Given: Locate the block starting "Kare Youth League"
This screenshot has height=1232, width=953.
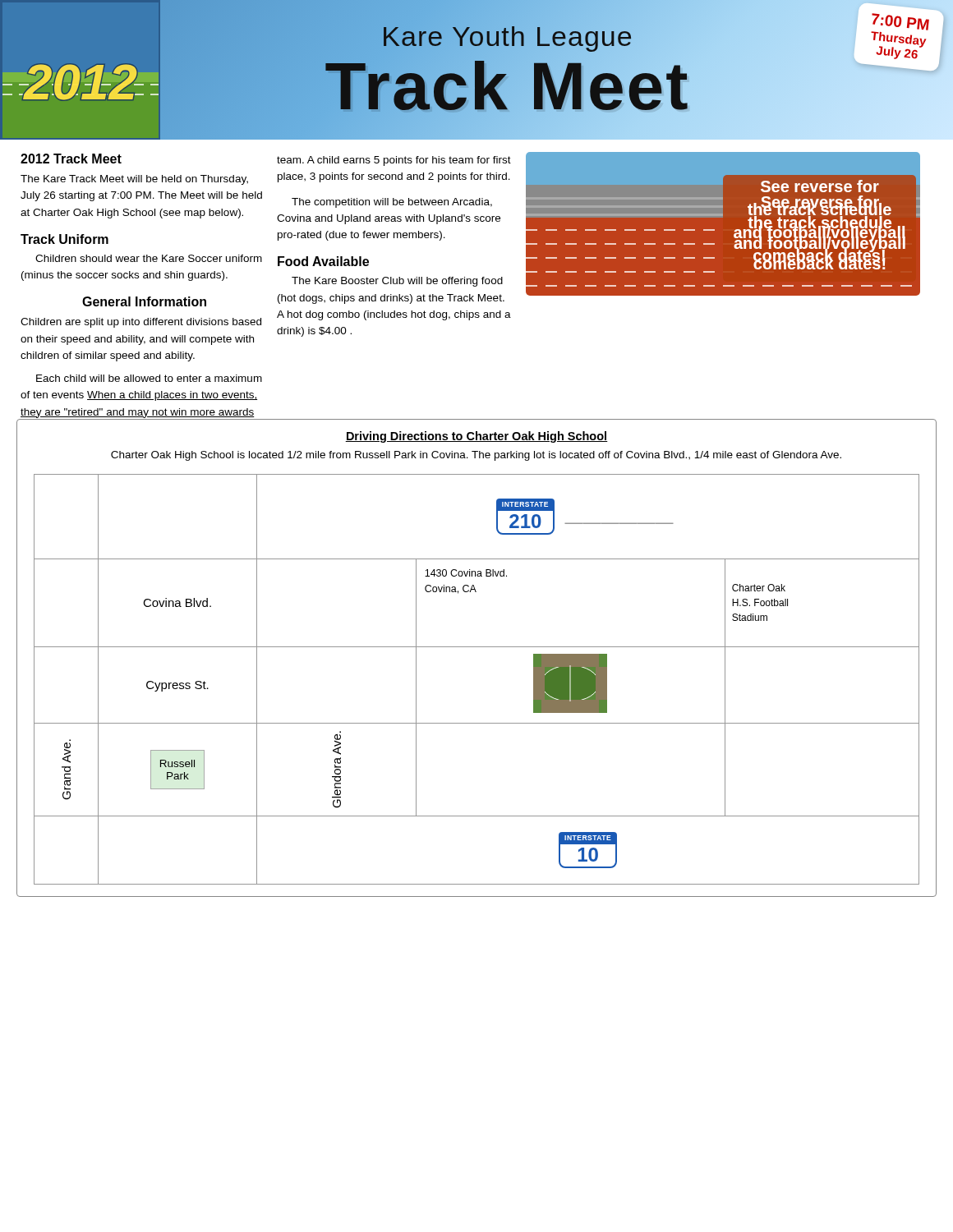Looking at the screenshot, I should pyautogui.click(x=507, y=36).
